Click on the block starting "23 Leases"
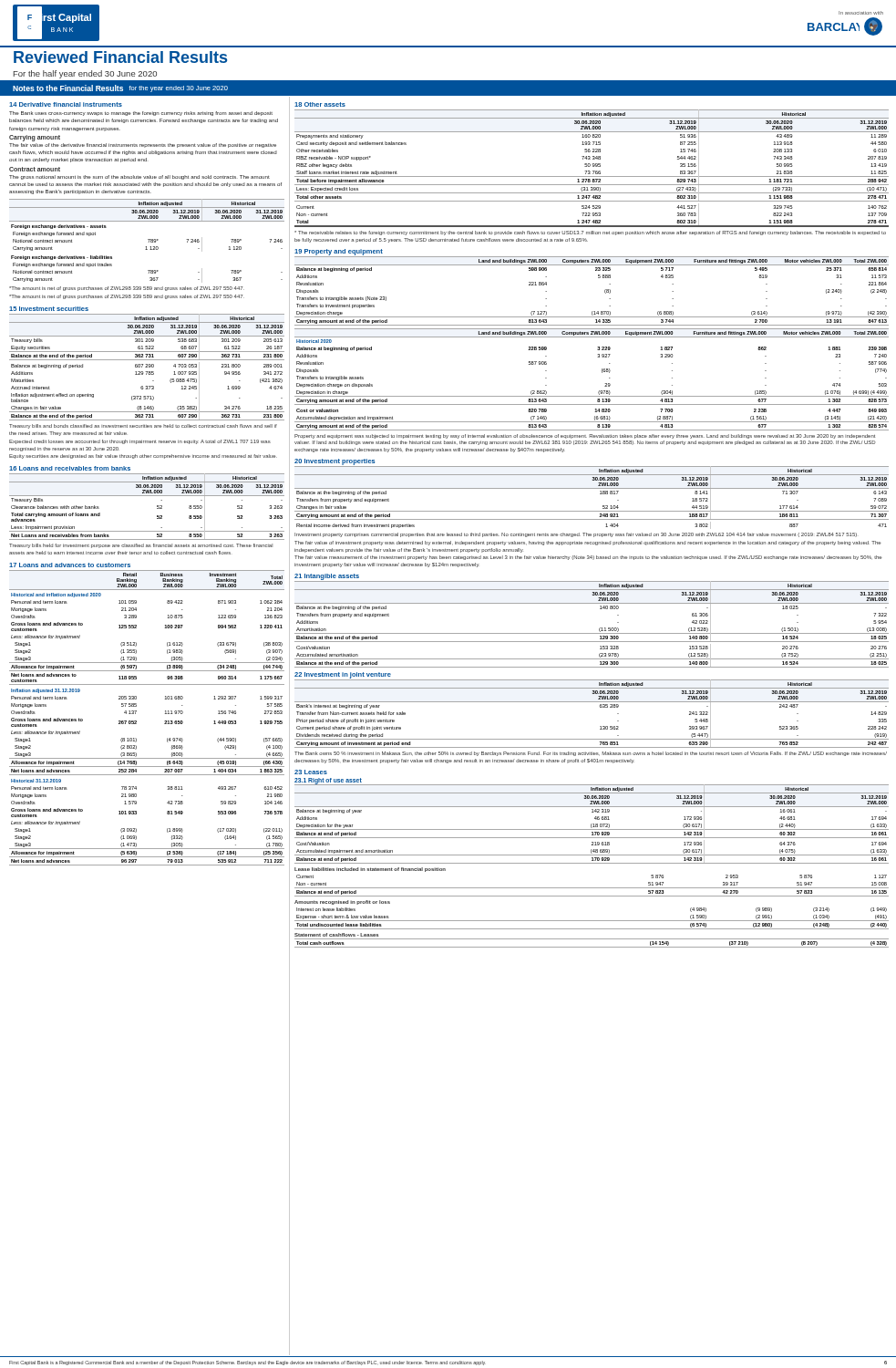Viewport: 896px width, 1368px height. (311, 772)
